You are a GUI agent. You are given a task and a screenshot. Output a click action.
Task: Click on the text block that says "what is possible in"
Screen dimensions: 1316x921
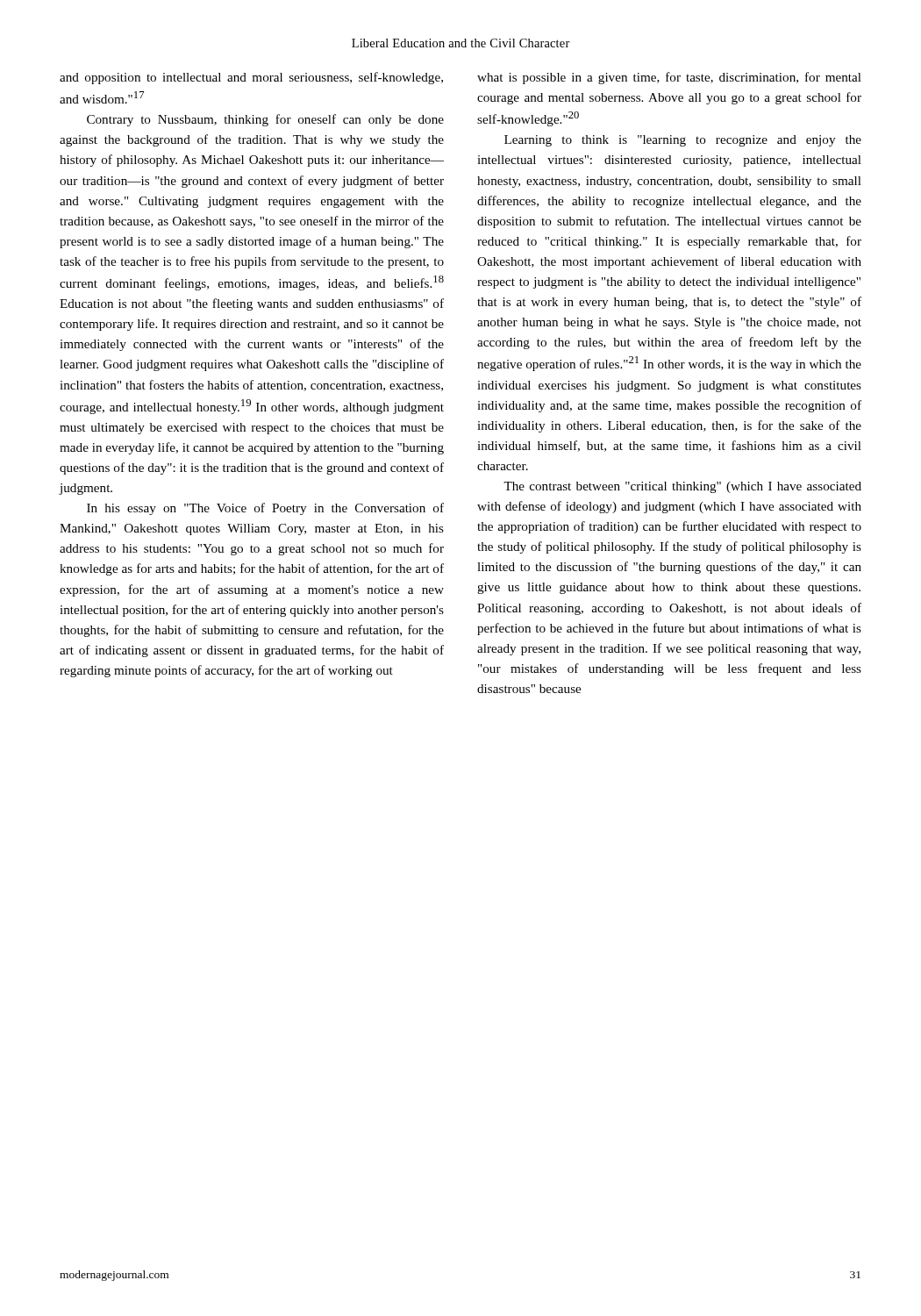coord(669,383)
